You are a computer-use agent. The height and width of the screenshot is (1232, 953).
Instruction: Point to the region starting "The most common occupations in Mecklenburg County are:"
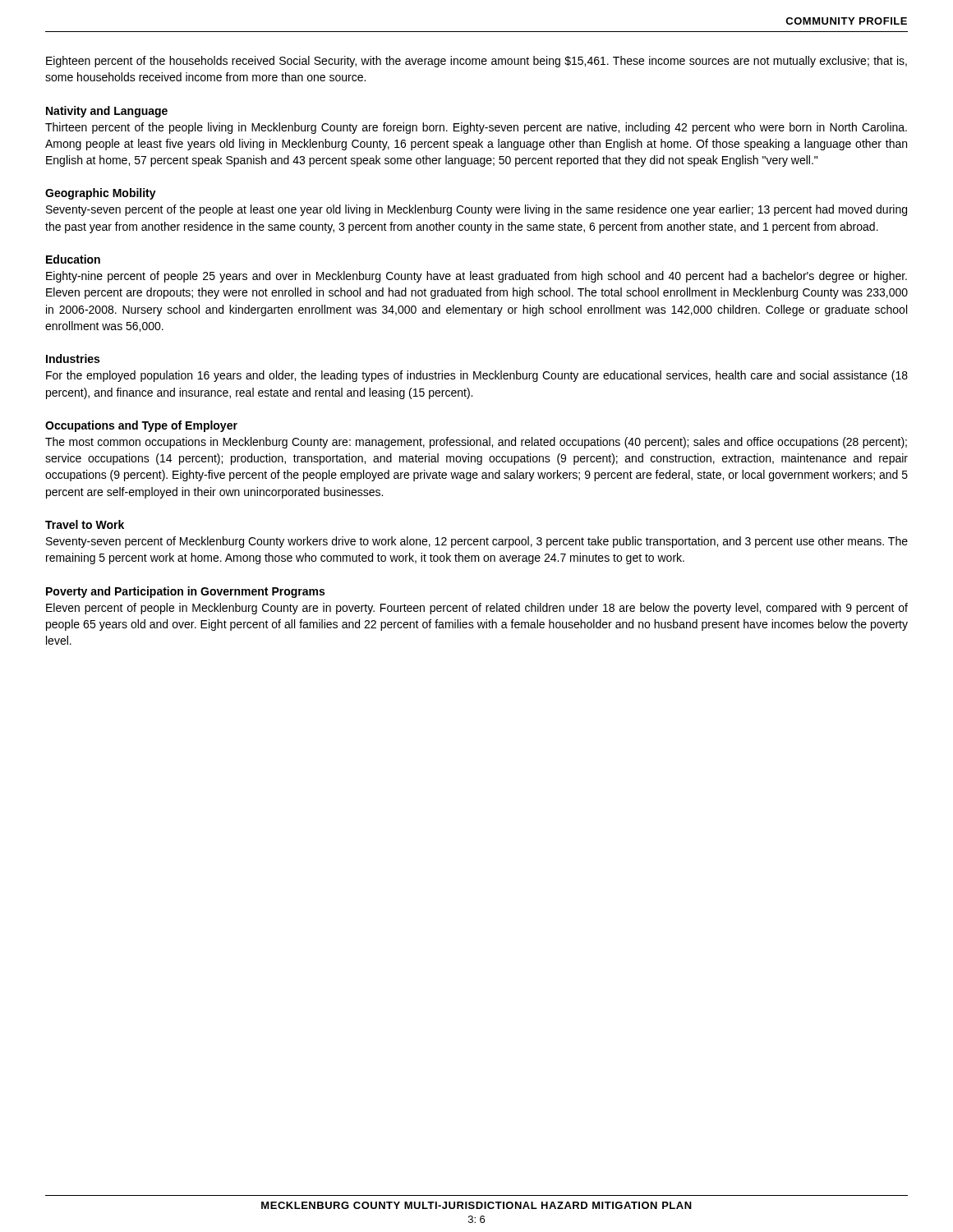(476, 467)
